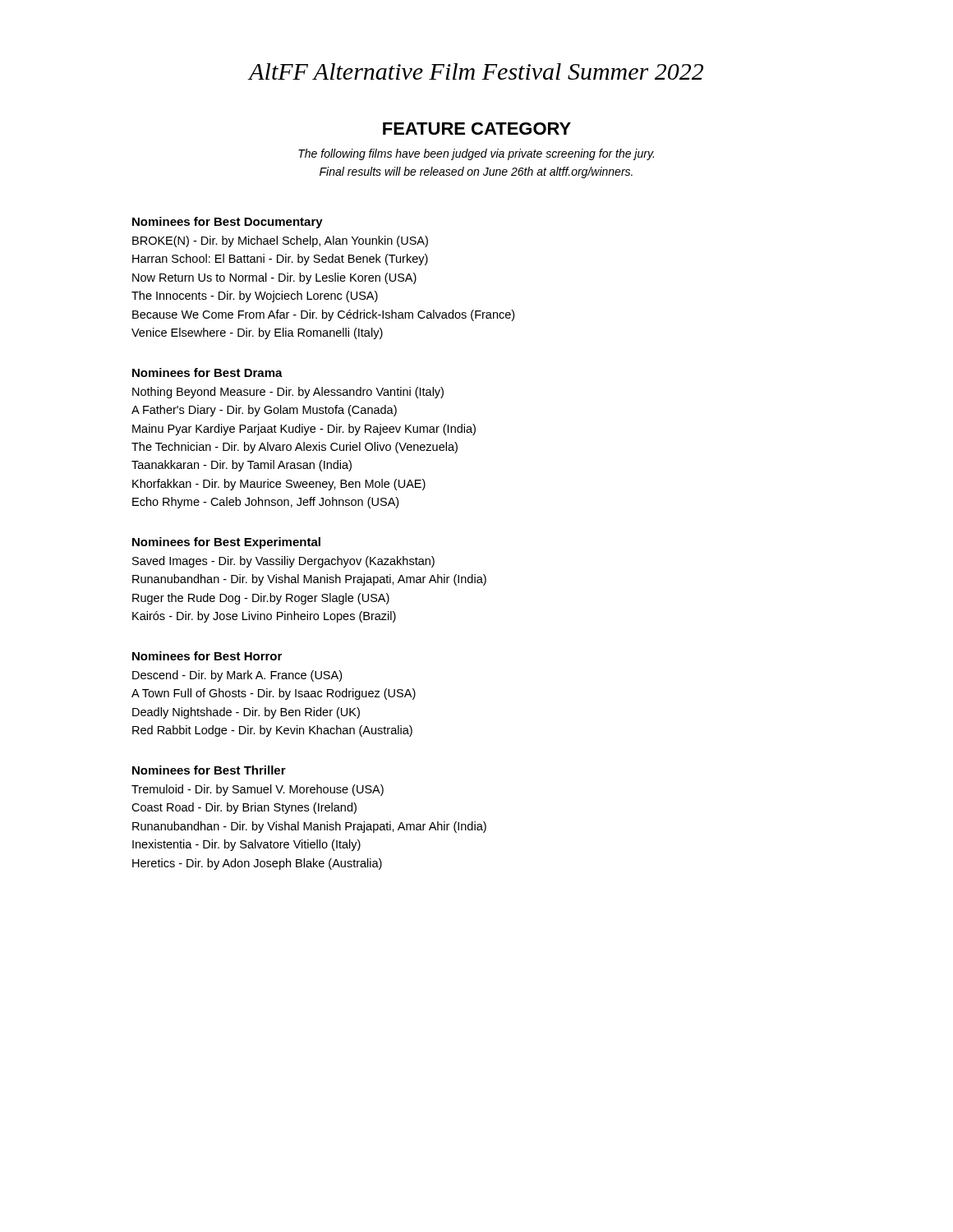The height and width of the screenshot is (1232, 953).
Task: Point to "Nominees for Best Drama"
Action: 207,372
